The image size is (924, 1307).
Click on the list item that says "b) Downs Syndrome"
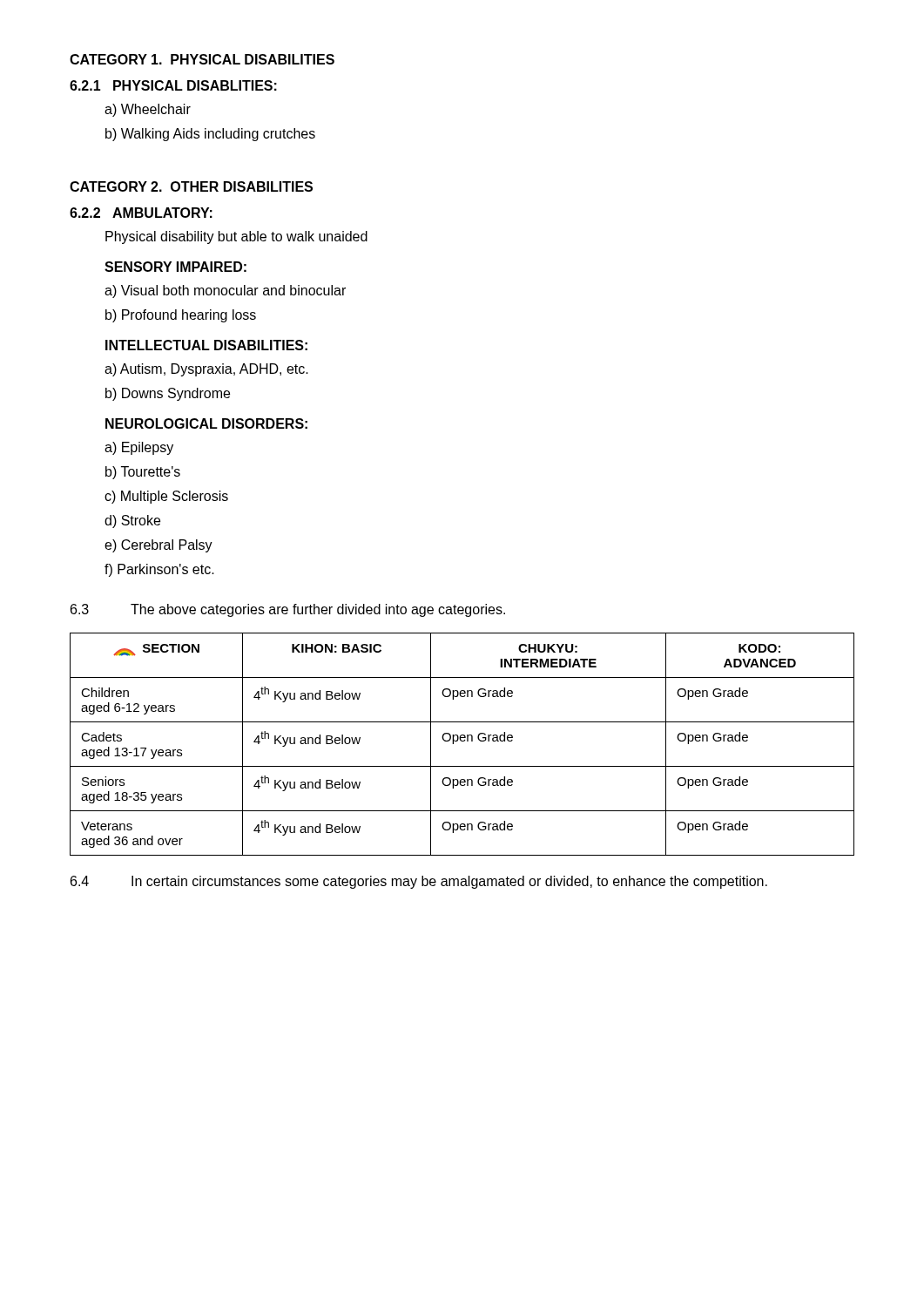click(168, 393)
